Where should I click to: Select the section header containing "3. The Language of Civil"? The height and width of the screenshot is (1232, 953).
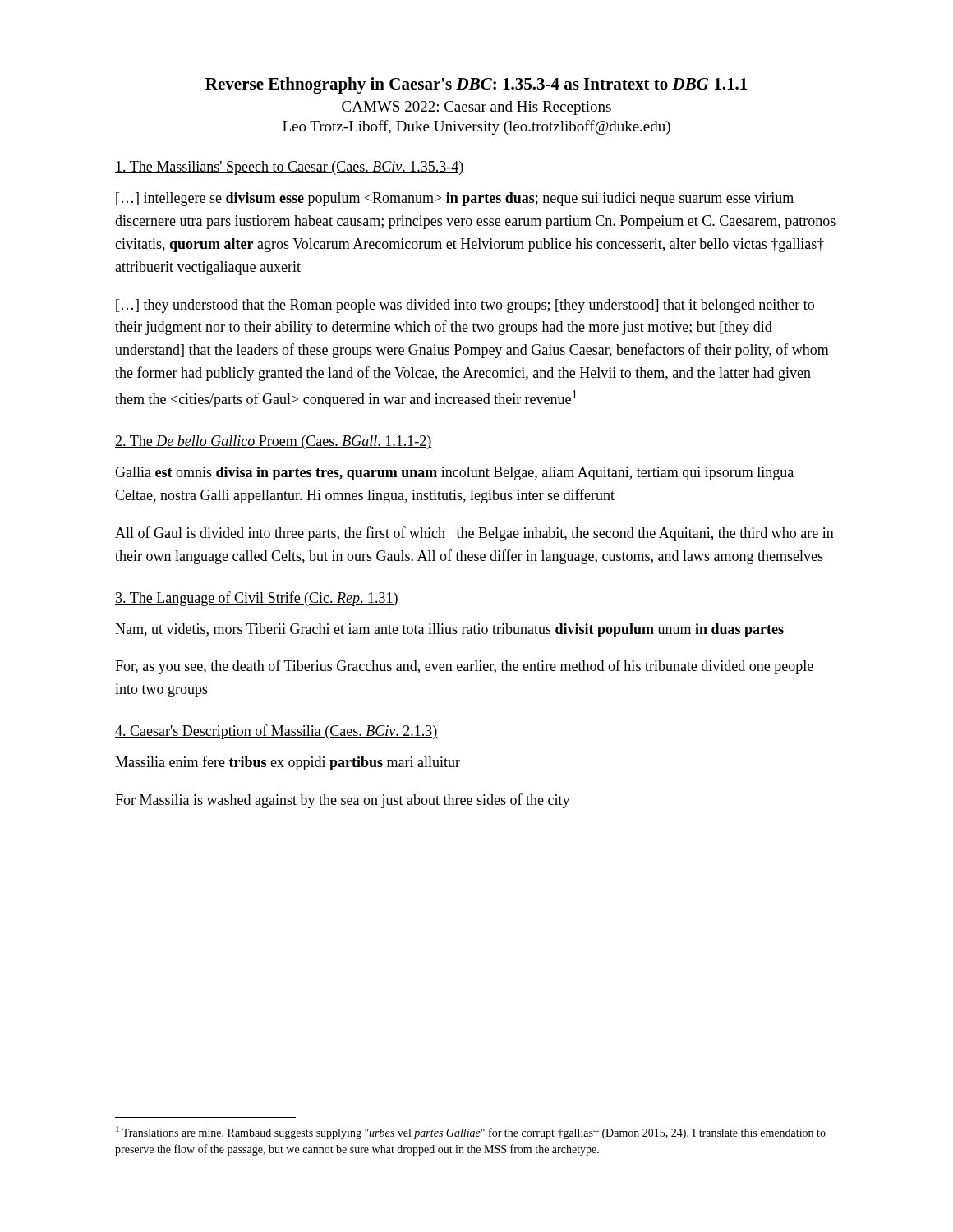pos(257,598)
